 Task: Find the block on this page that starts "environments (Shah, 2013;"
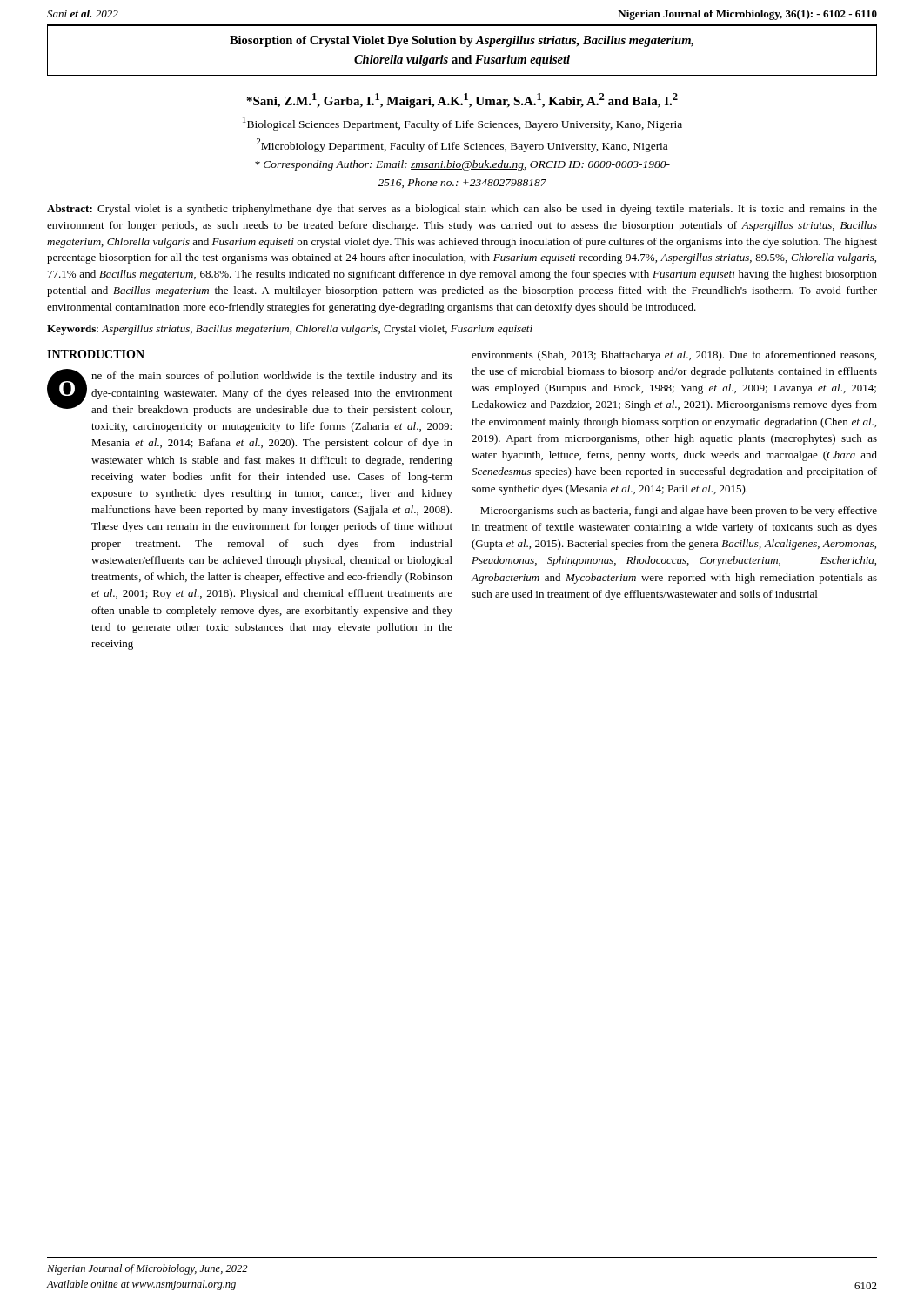click(674, 474)
